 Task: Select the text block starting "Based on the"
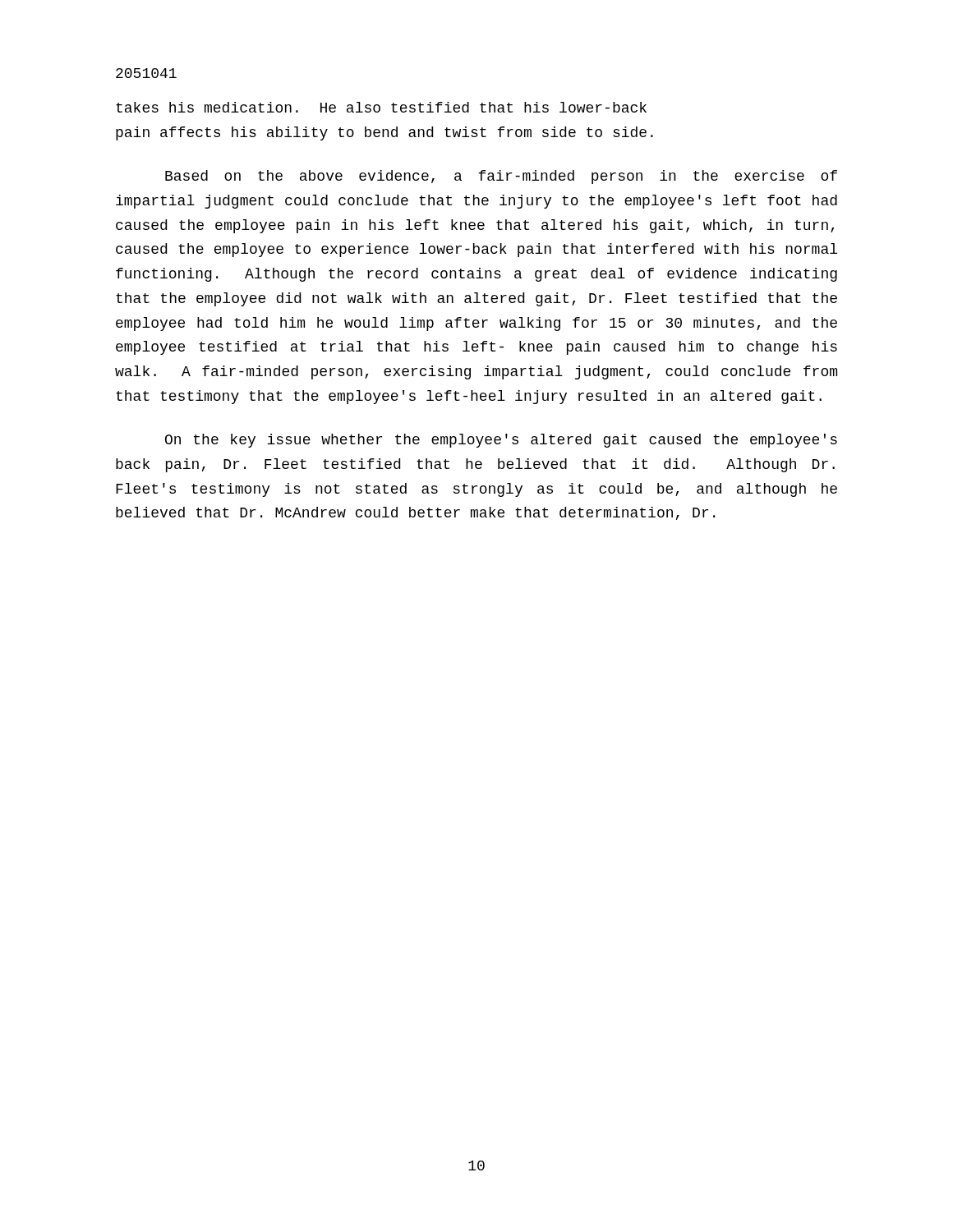point(476,287)
